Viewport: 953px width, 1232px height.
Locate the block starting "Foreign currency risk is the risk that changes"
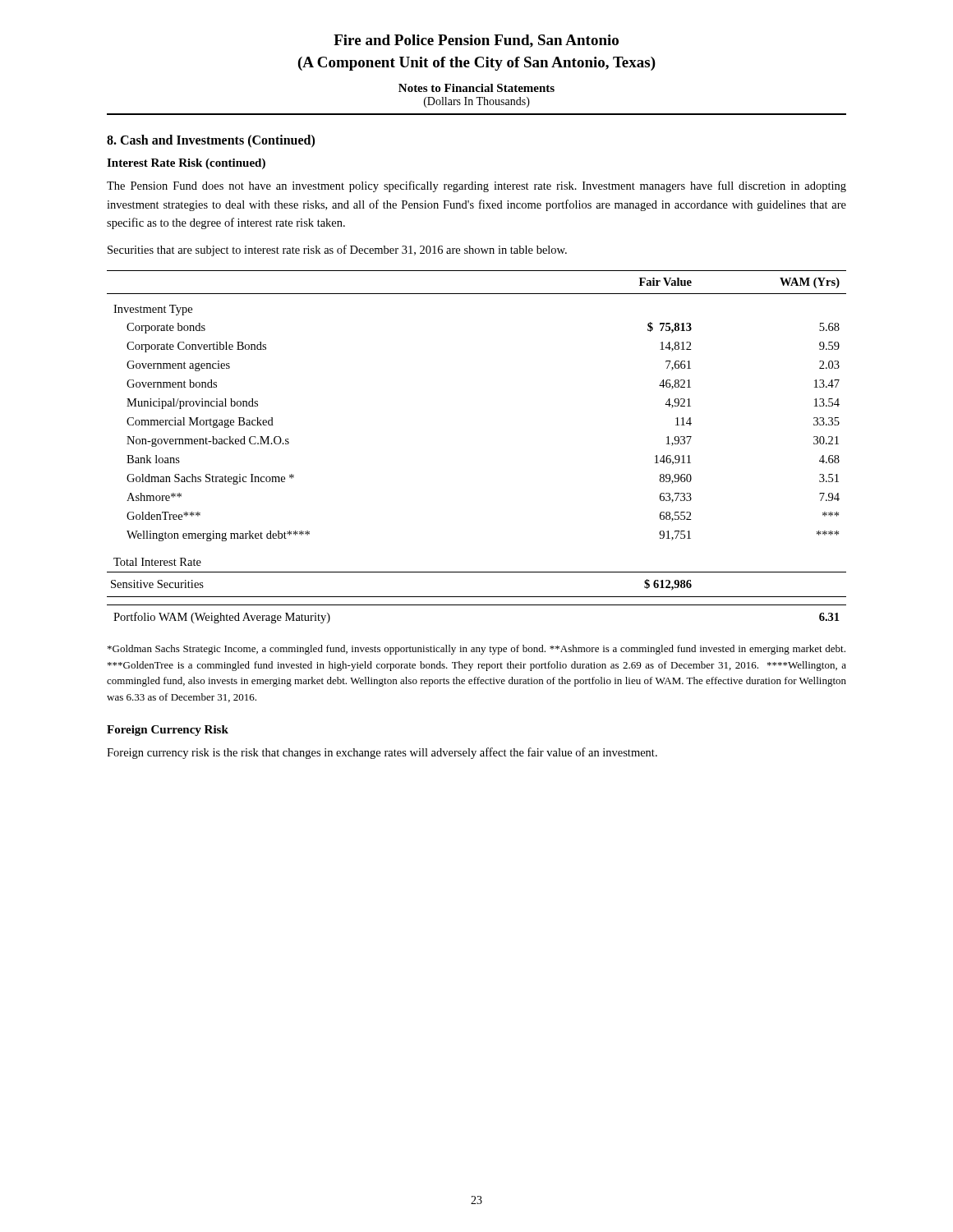[382, 752]
